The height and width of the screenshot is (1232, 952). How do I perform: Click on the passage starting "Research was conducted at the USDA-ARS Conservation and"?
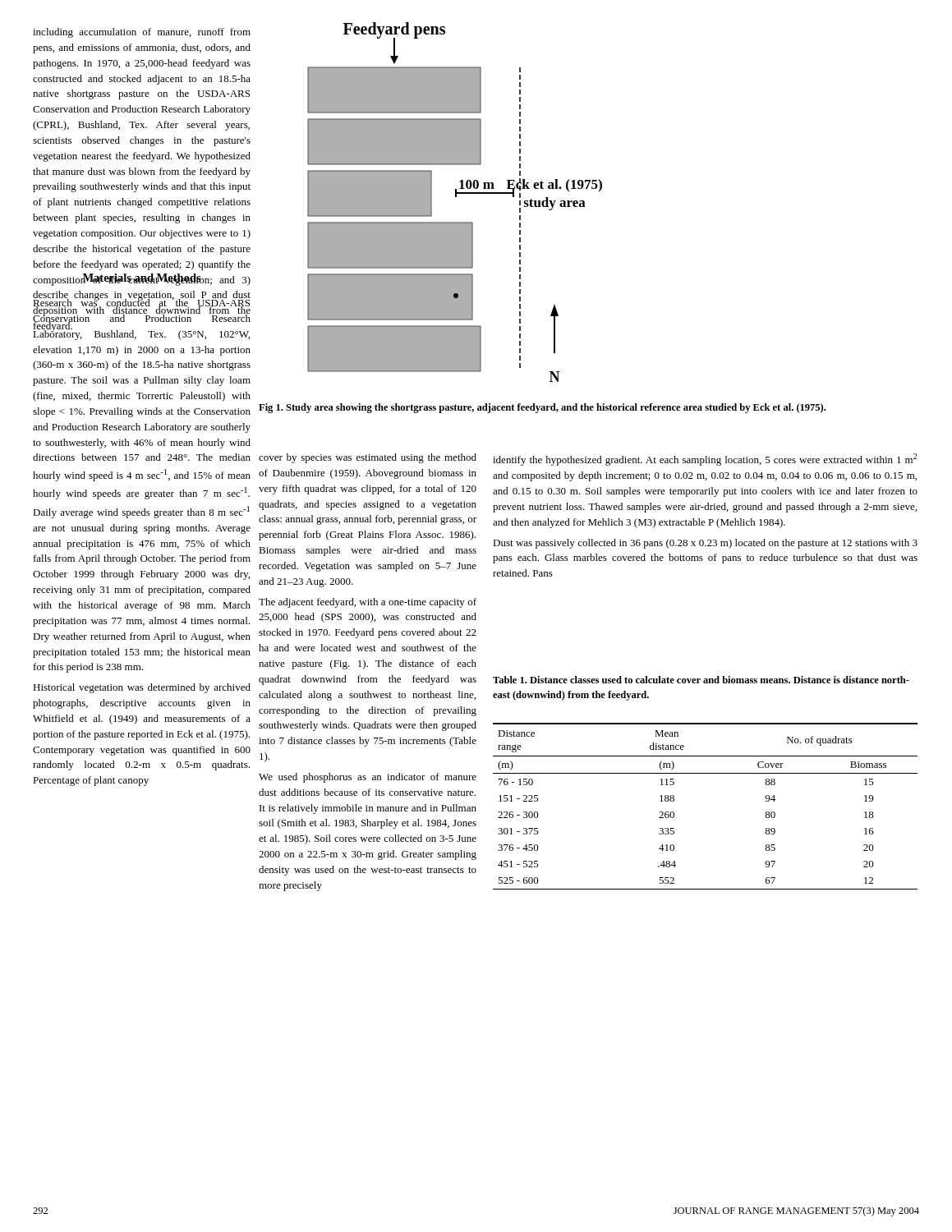(142, 542)
